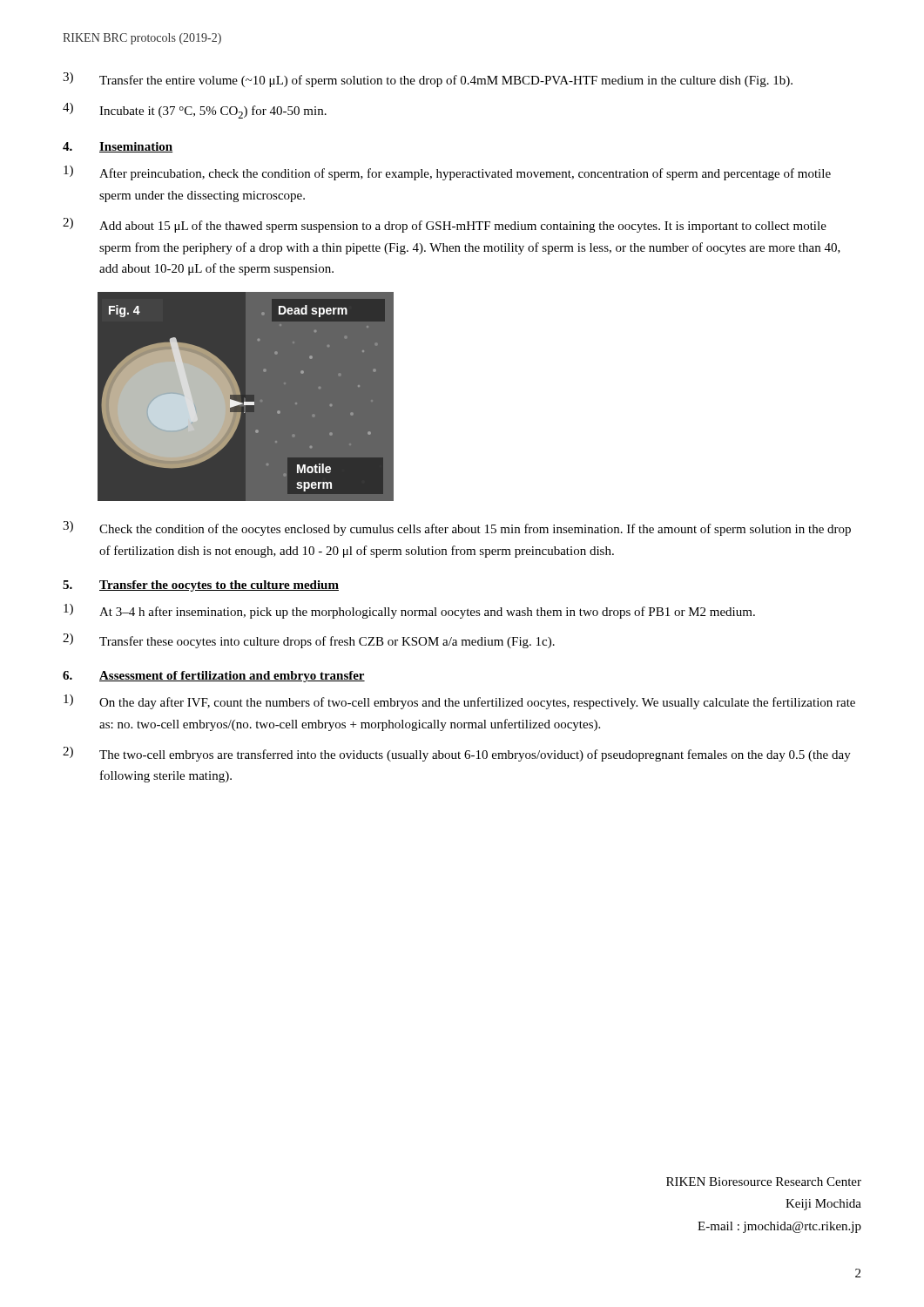
Task: Find the block on this page that starts "3) Check the"
Action: (x=462, y=540)
